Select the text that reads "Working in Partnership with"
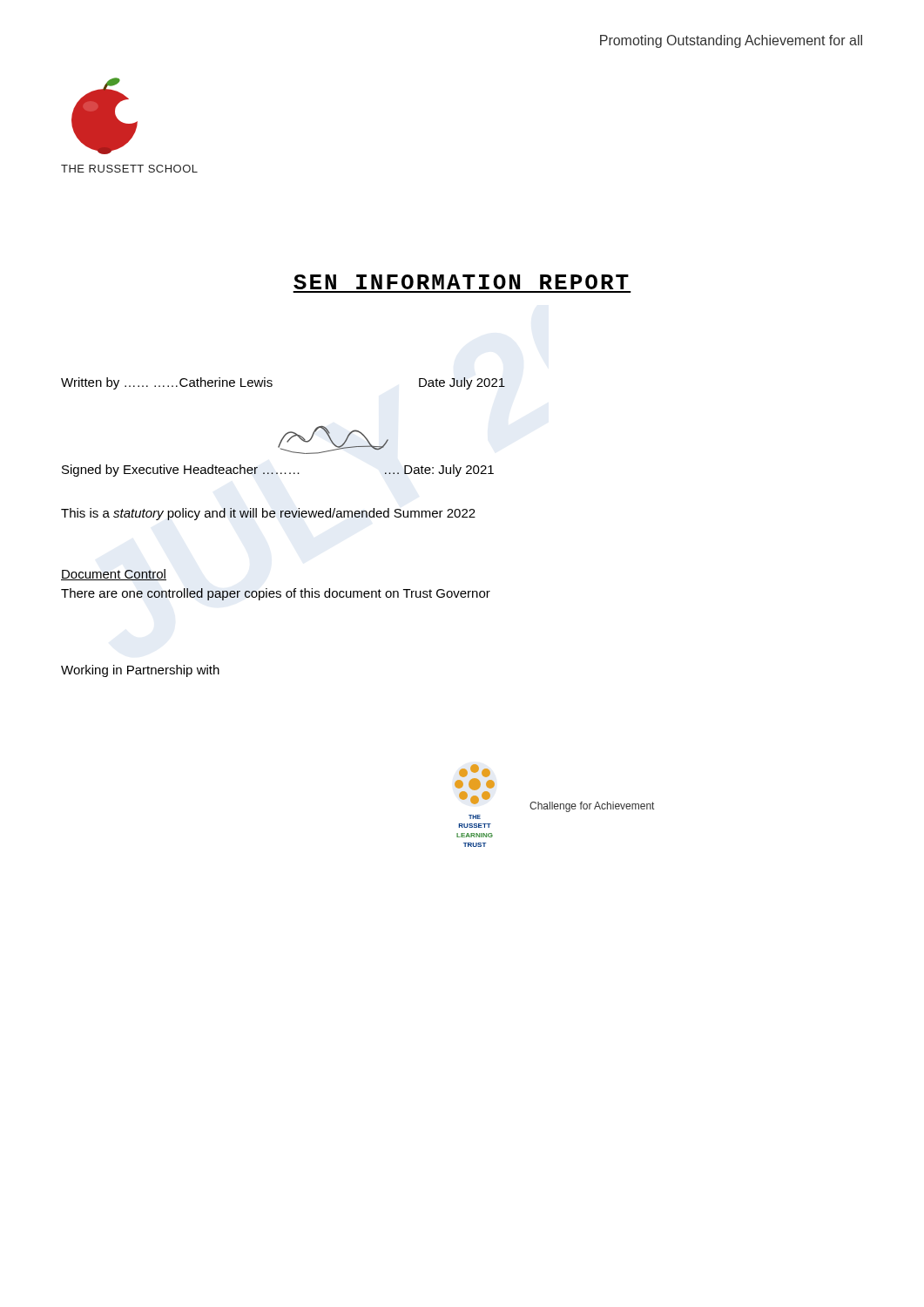 [x=140, y=670]
